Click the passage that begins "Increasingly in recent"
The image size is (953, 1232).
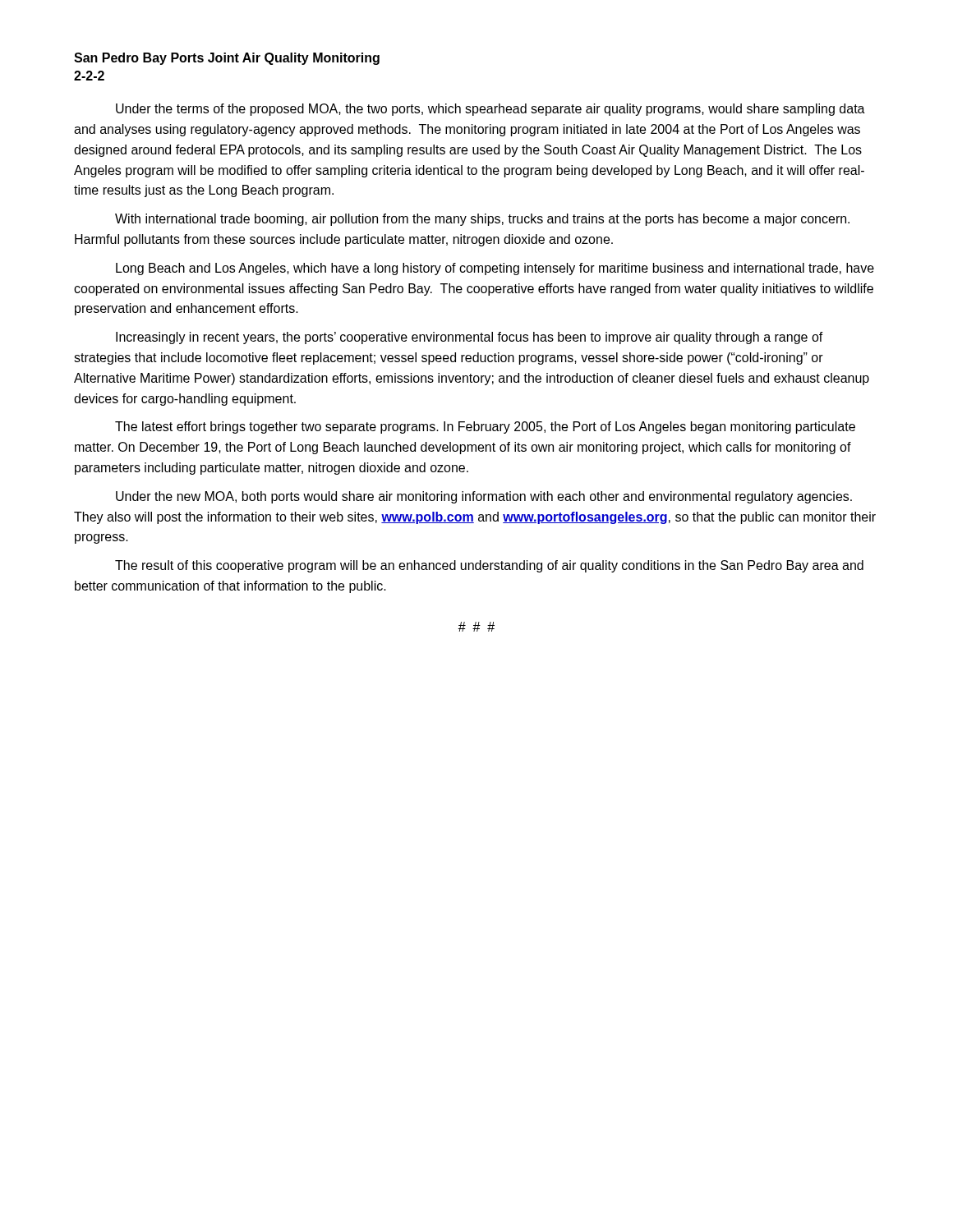pyautogui.click(x=476, y=369)
